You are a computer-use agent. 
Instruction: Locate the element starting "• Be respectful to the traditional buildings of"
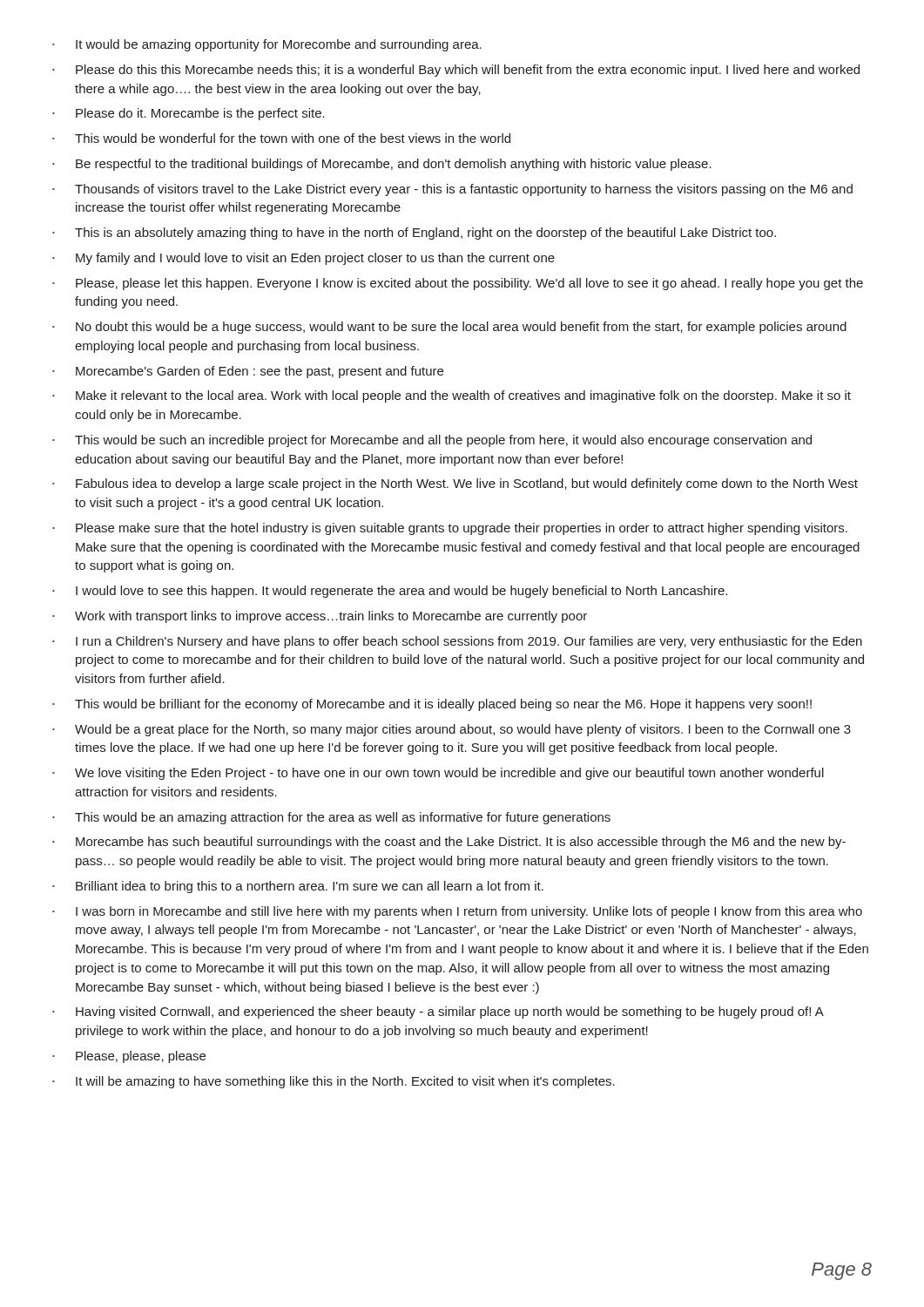(x=462, y=163)
